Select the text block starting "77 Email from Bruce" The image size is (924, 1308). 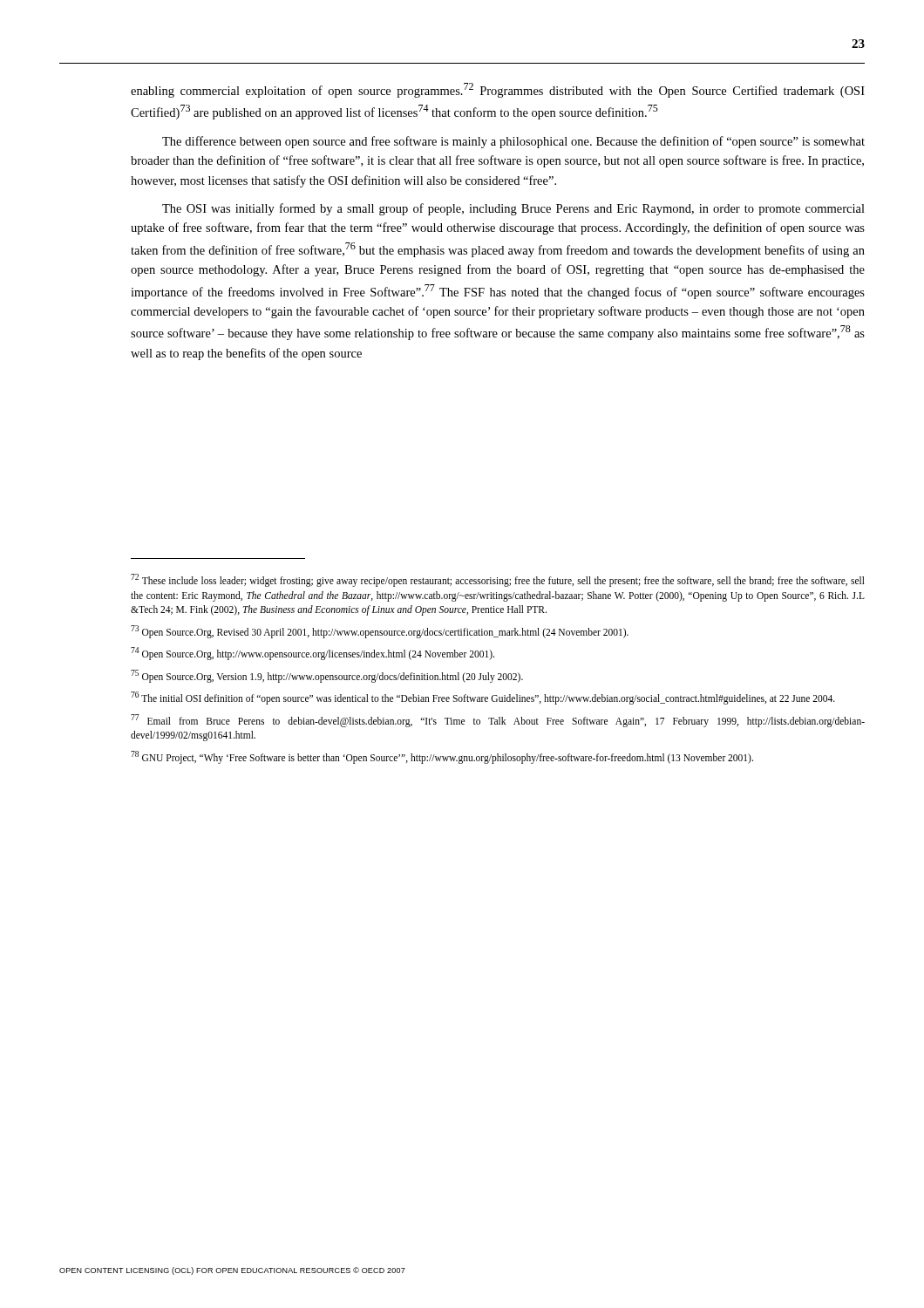(498, 727)
